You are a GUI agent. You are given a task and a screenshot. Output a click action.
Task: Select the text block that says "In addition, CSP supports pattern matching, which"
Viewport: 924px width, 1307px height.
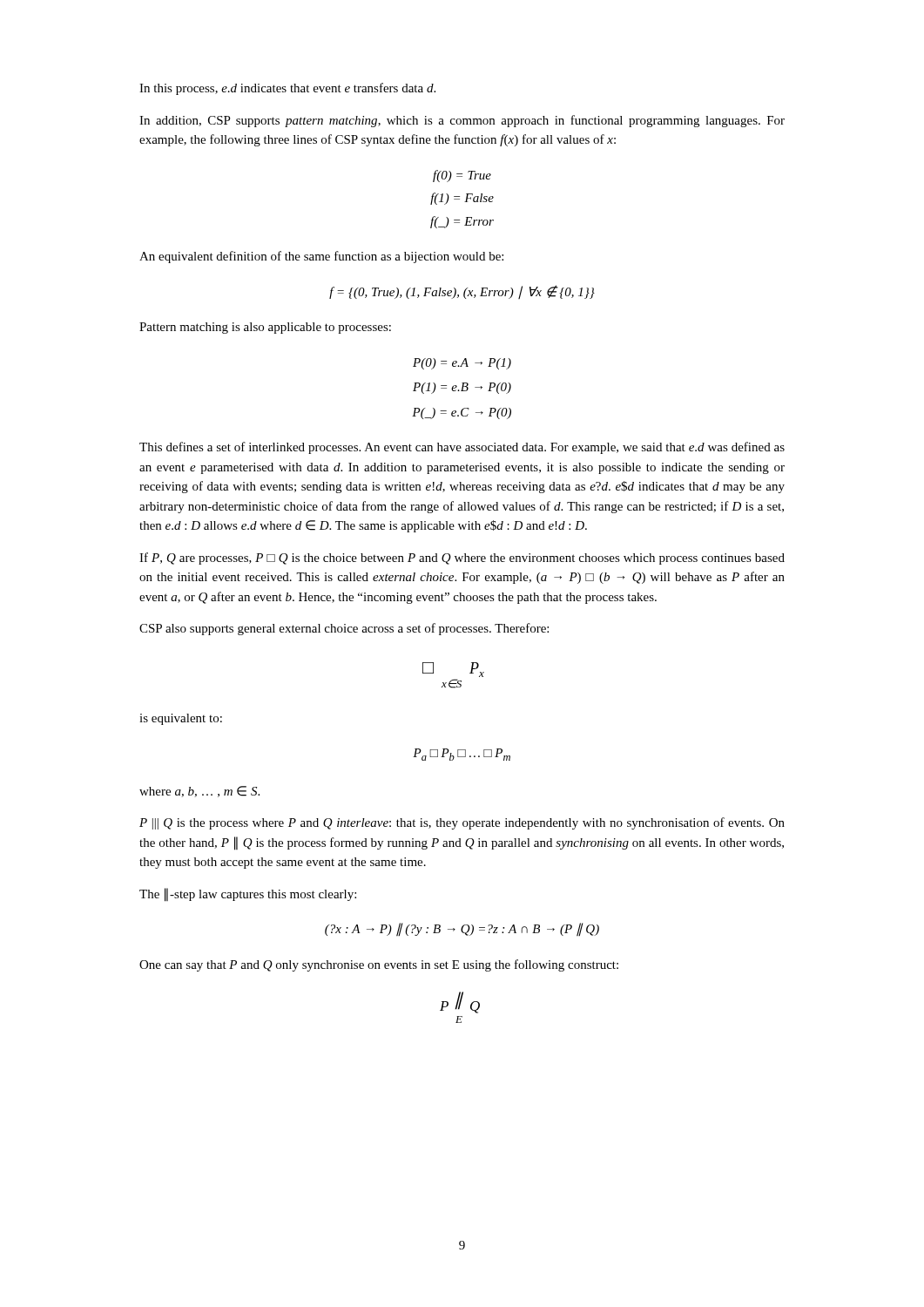click(x=462, y=130)
